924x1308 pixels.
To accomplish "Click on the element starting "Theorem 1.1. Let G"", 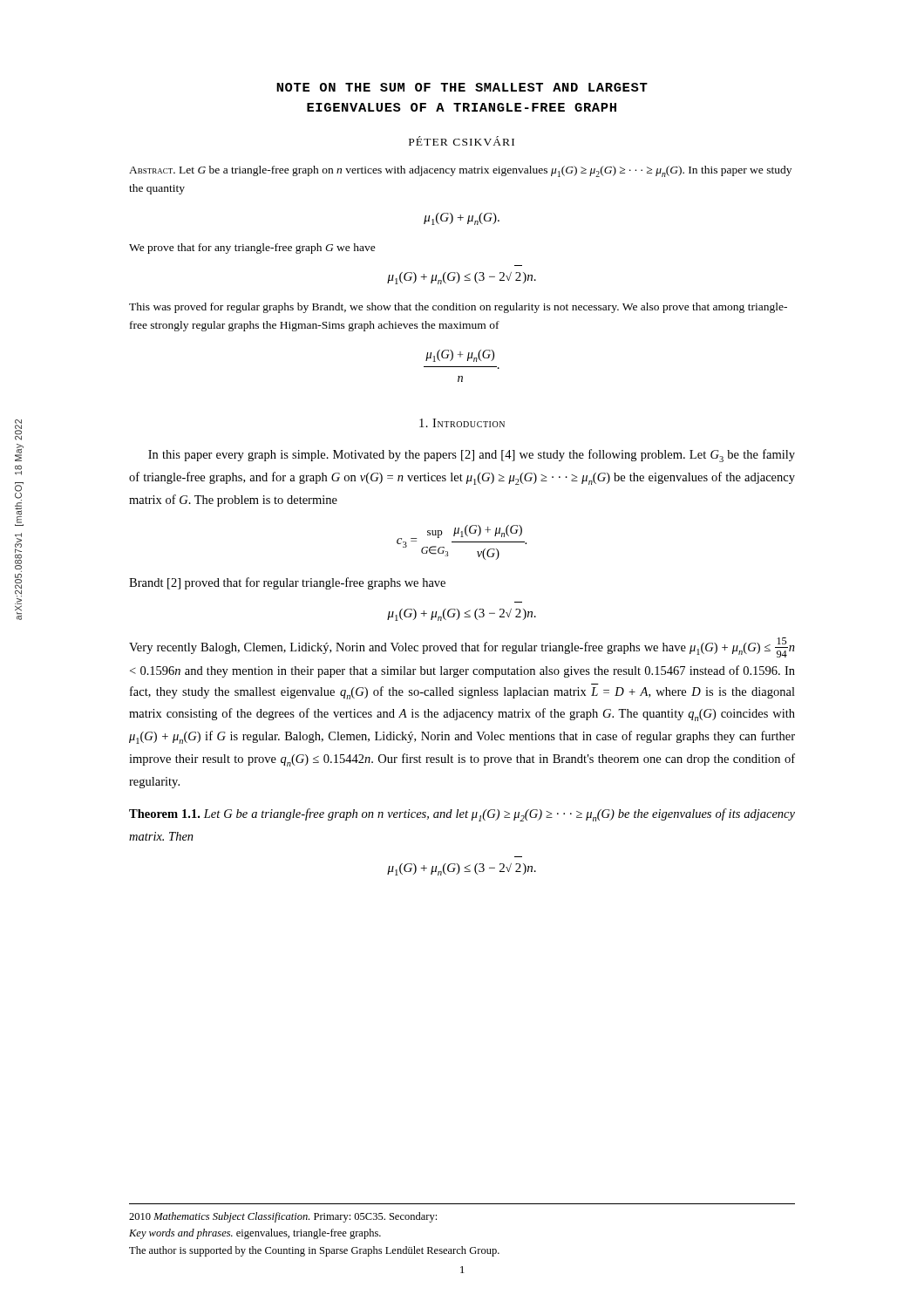I will [x=462, y=815].
